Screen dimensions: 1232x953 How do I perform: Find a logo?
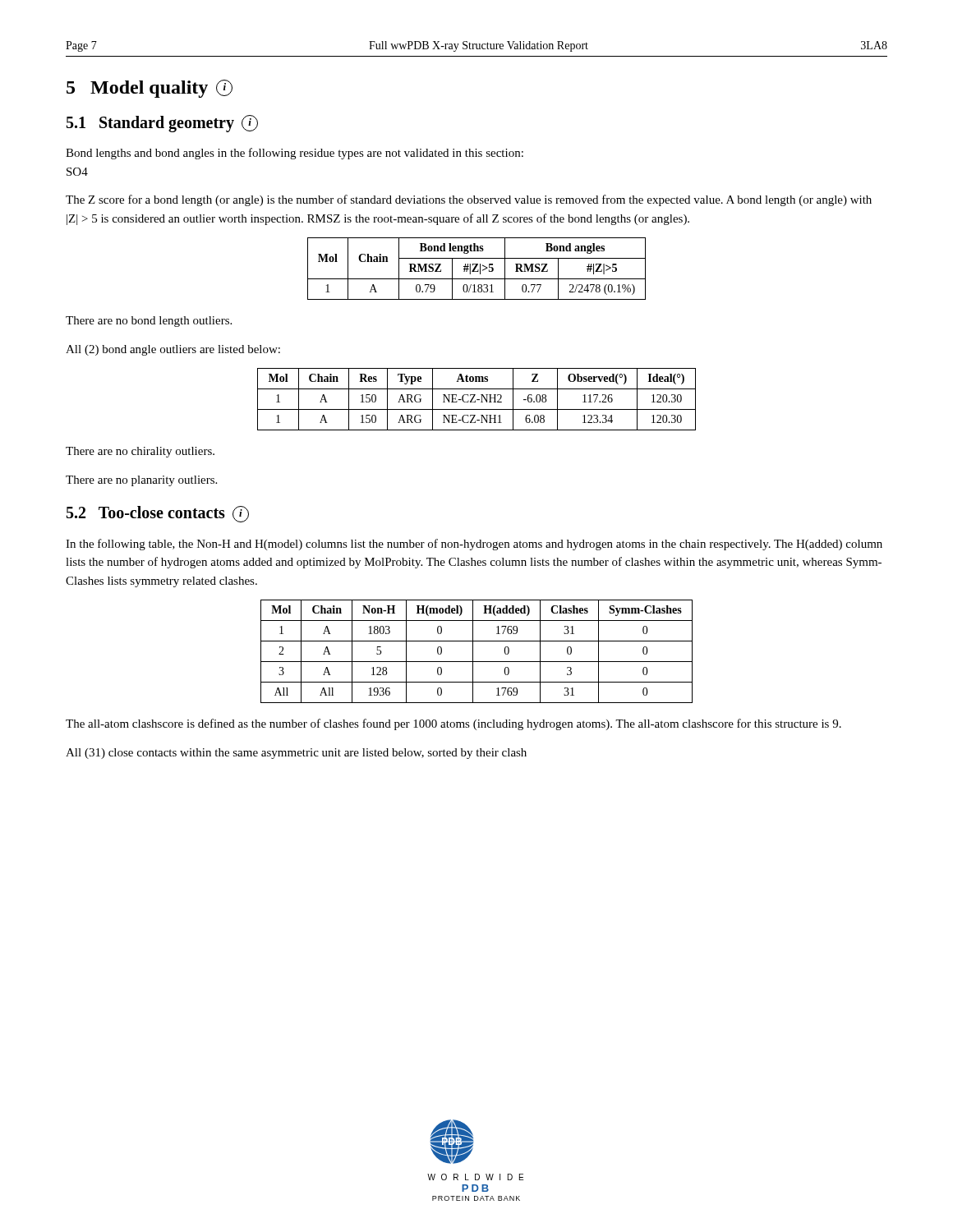click(476, 1160)
